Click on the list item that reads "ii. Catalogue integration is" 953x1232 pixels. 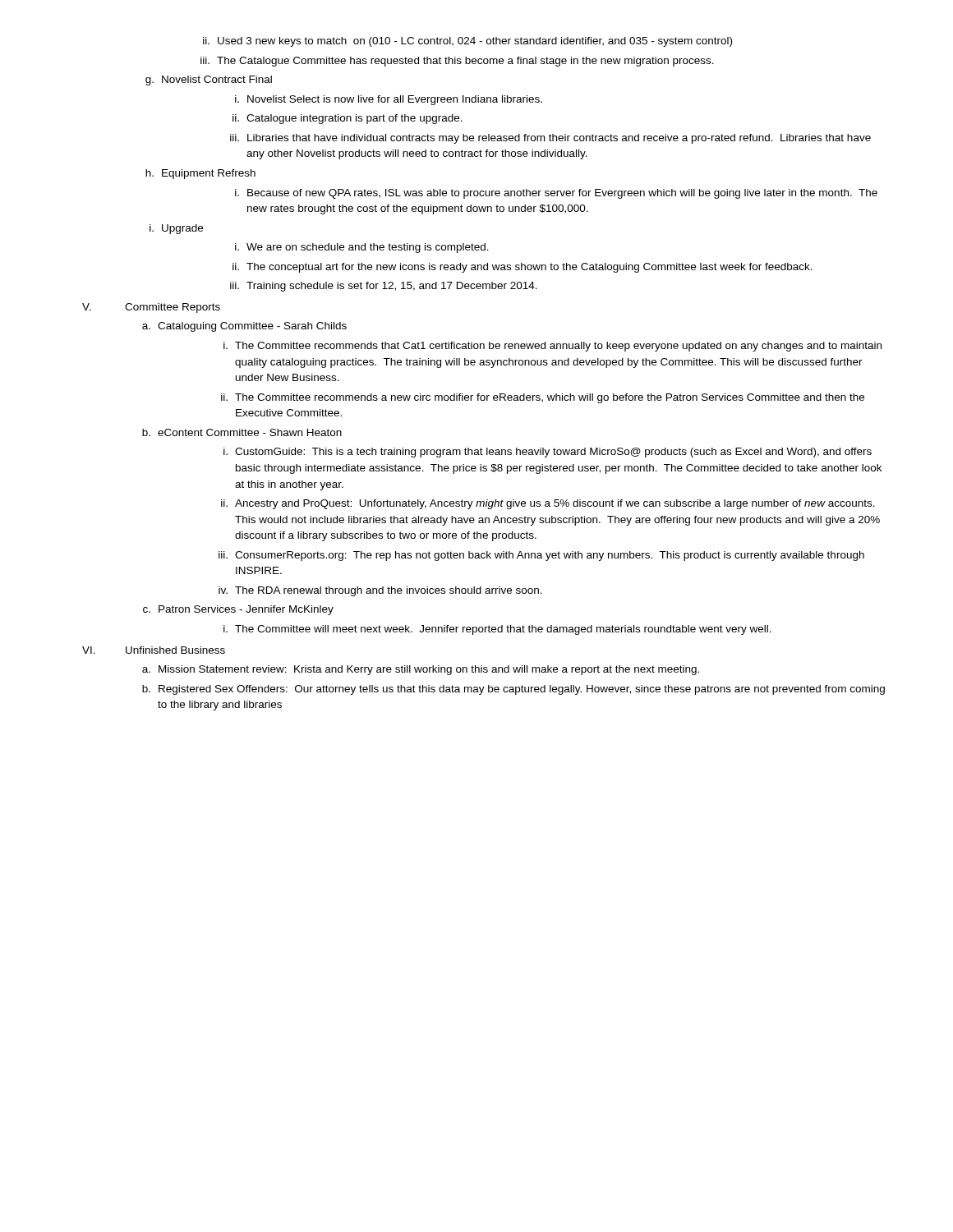tap(348, 119)
